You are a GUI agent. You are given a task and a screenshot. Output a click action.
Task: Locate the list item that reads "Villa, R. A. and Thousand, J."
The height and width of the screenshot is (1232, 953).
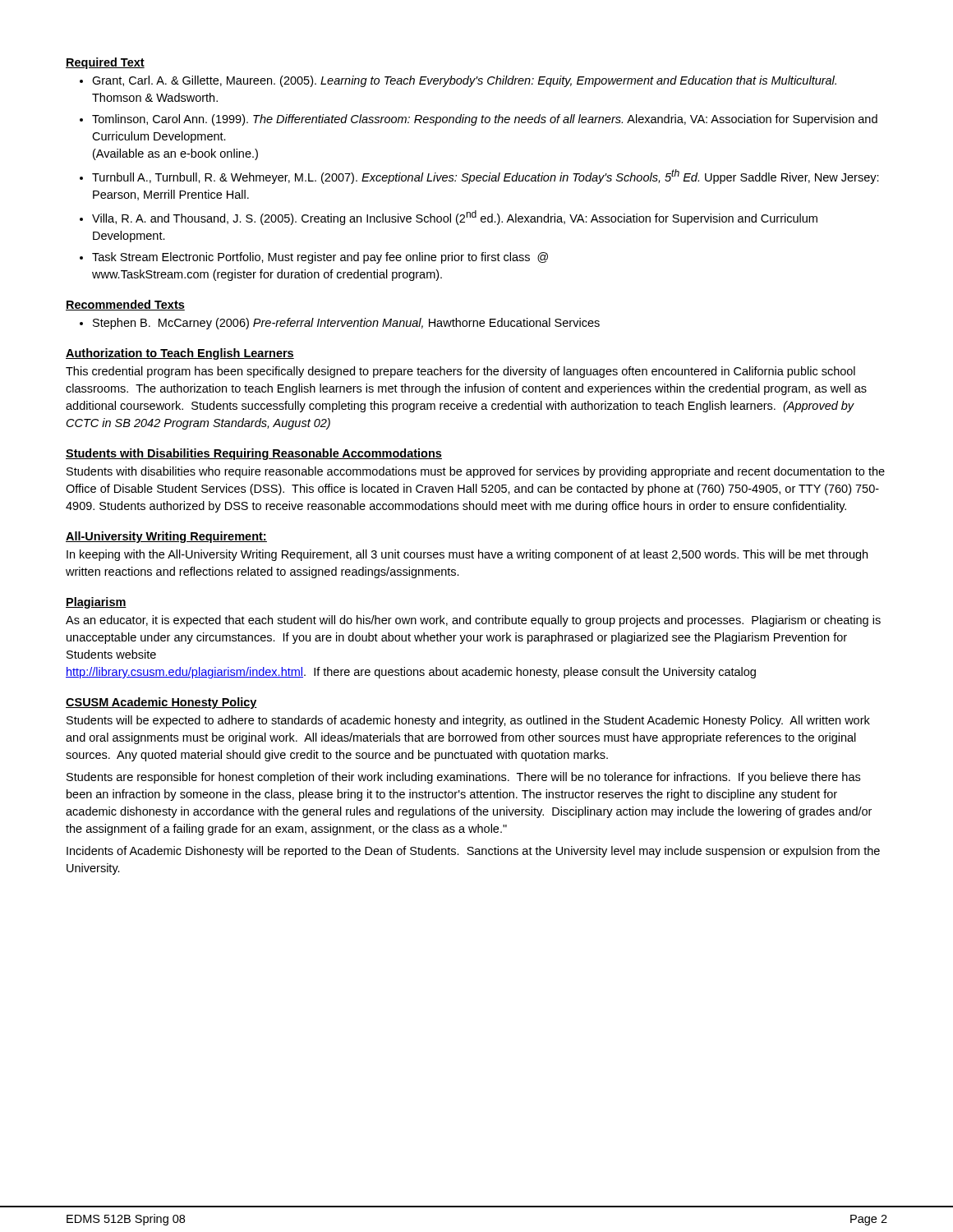(x=455, y=225)
